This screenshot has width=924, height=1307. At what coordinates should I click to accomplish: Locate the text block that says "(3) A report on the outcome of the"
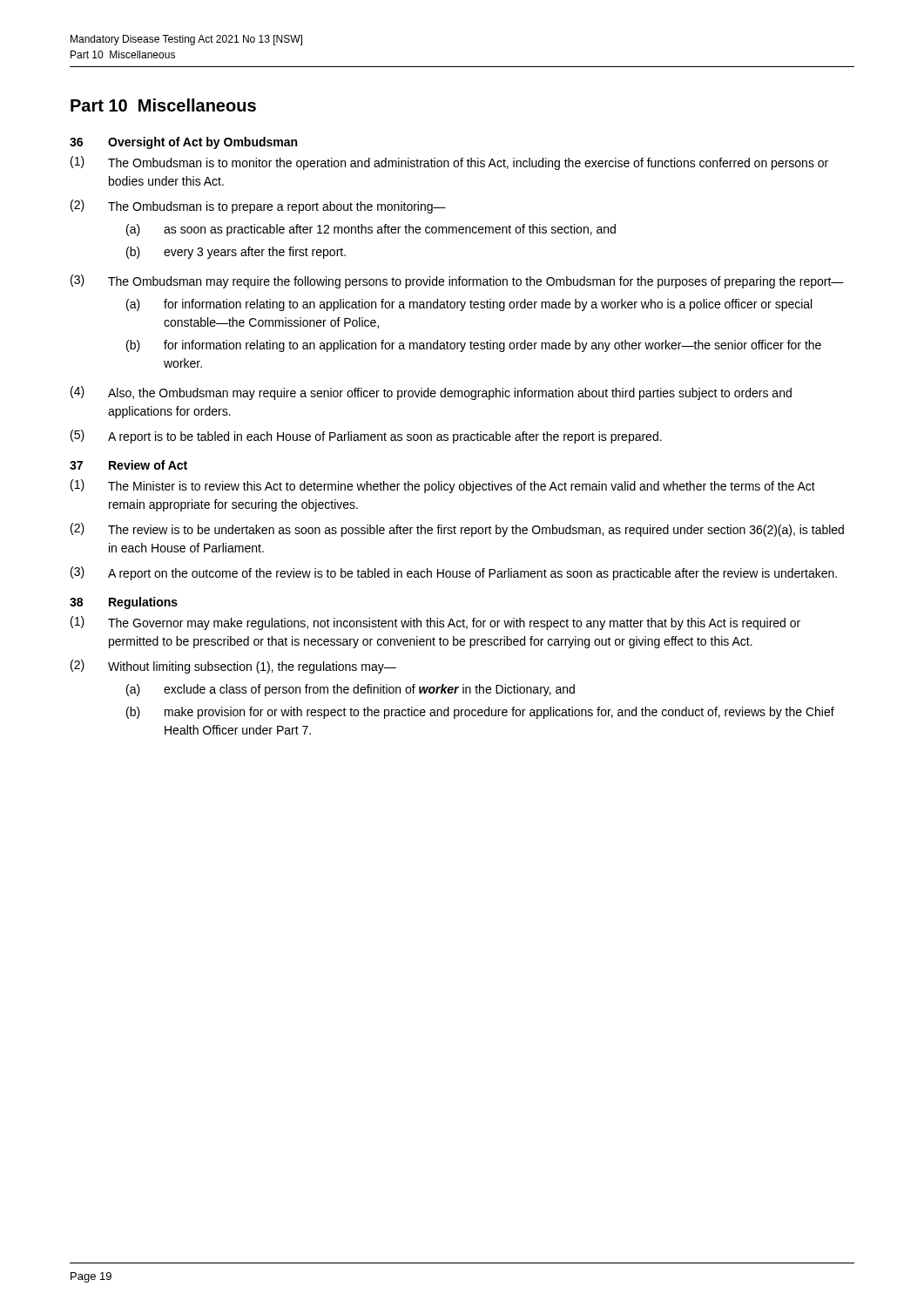(462, 574)
